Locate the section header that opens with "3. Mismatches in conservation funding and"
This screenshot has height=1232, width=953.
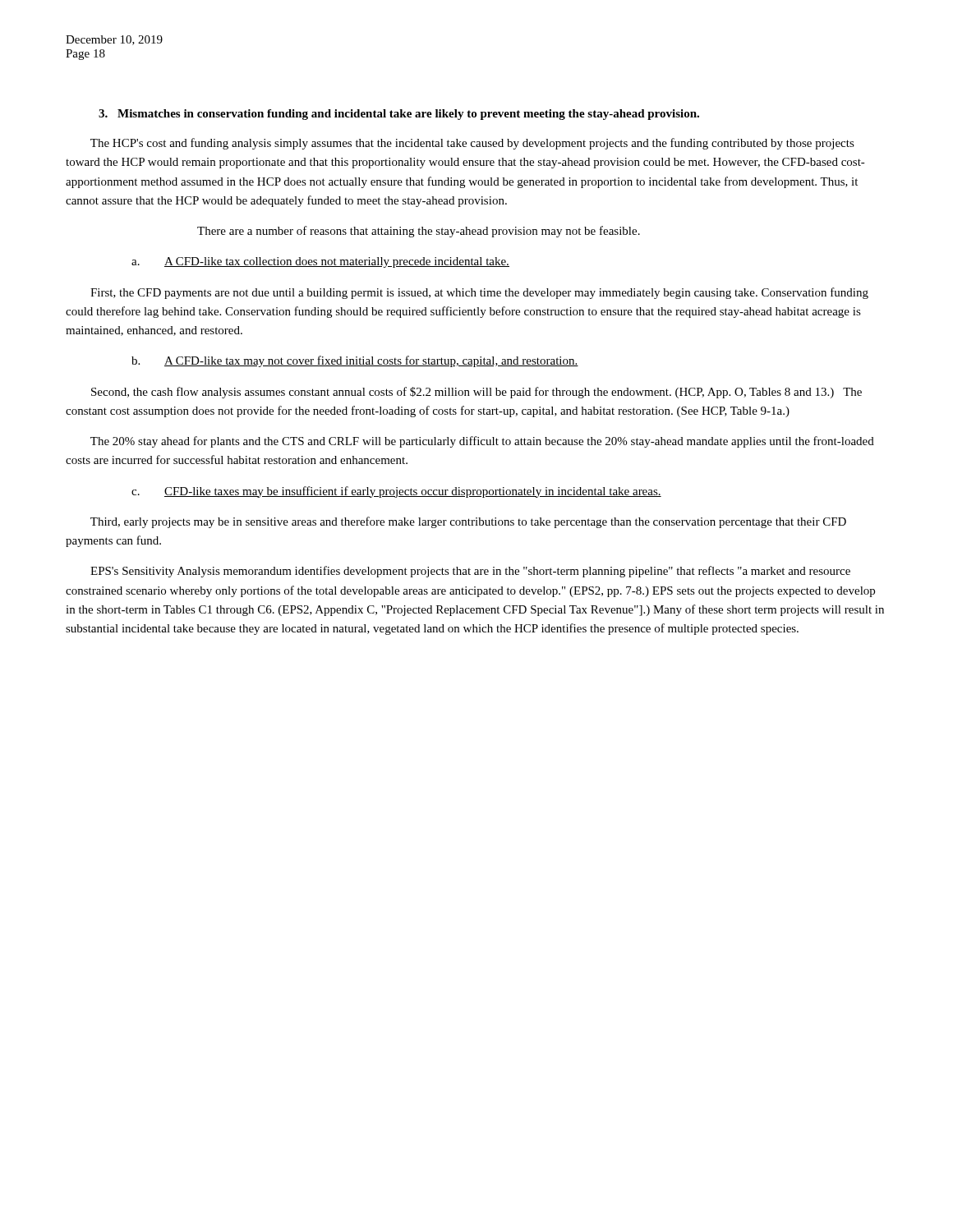[399, 113]
